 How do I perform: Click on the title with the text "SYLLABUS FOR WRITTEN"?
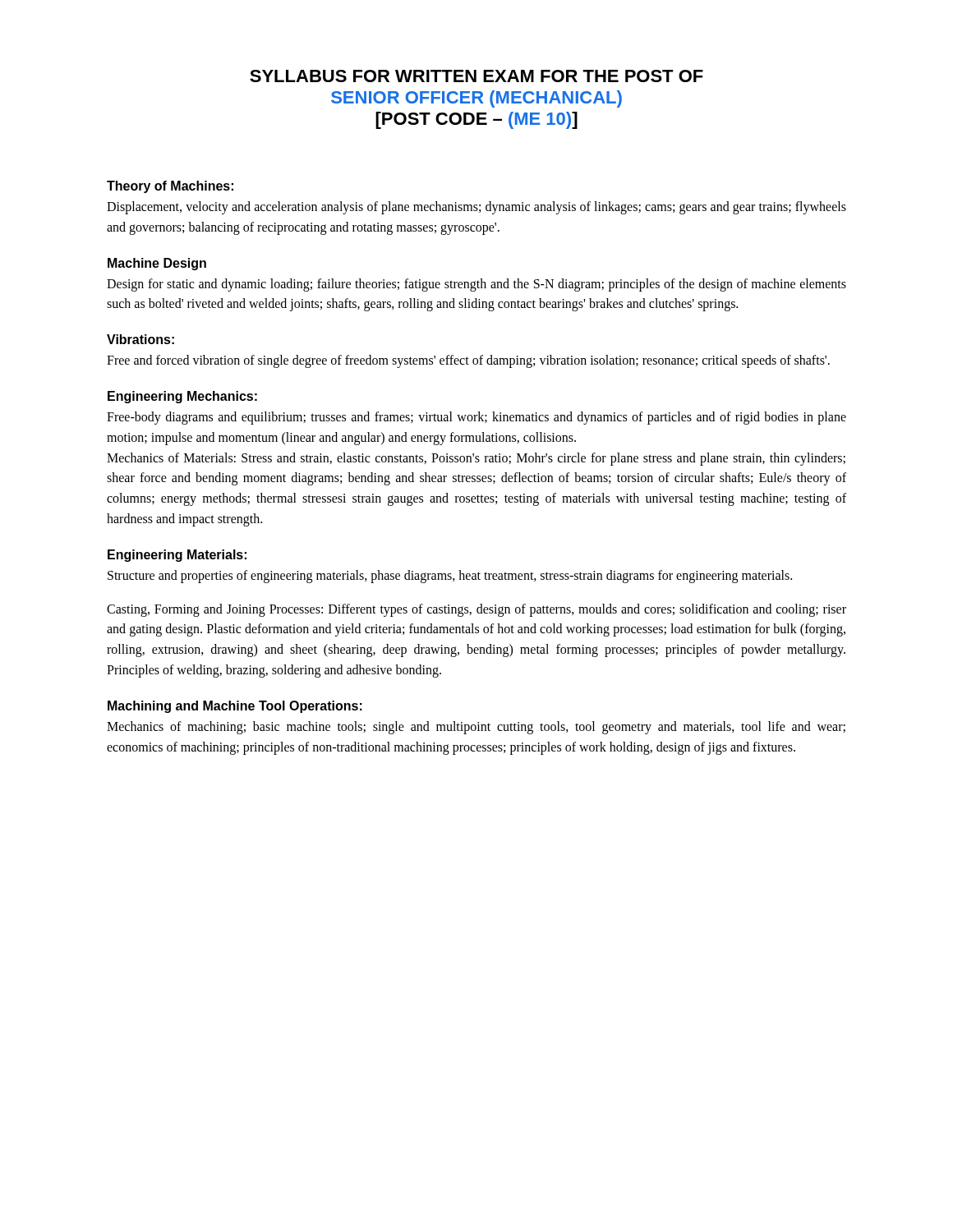tap(476, 98)
